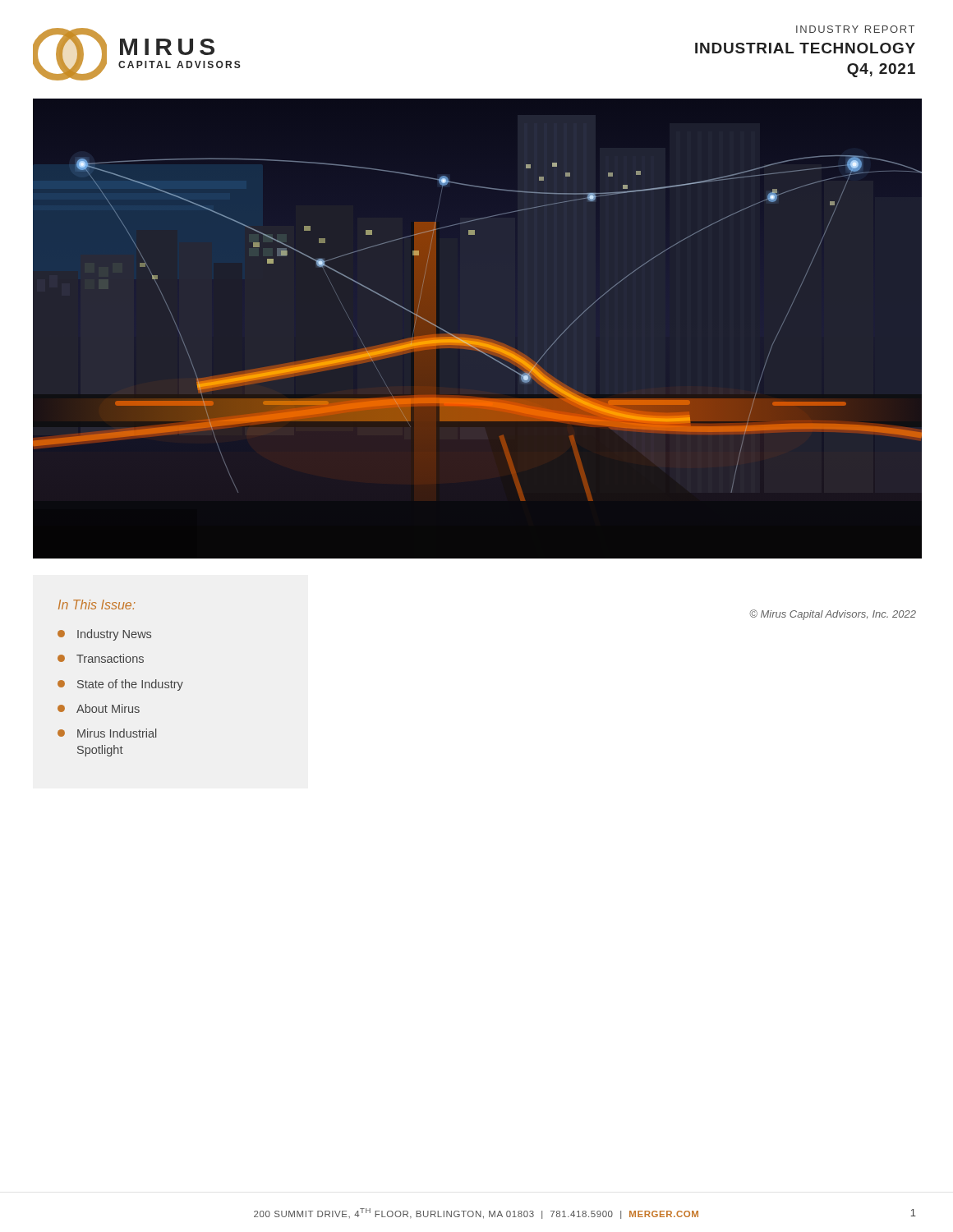Click the title that begins "Industry Report Industrial Technology"
The width and height of the screenshot is (953, 1232).
pyautogui.click(x=805, y=51)
